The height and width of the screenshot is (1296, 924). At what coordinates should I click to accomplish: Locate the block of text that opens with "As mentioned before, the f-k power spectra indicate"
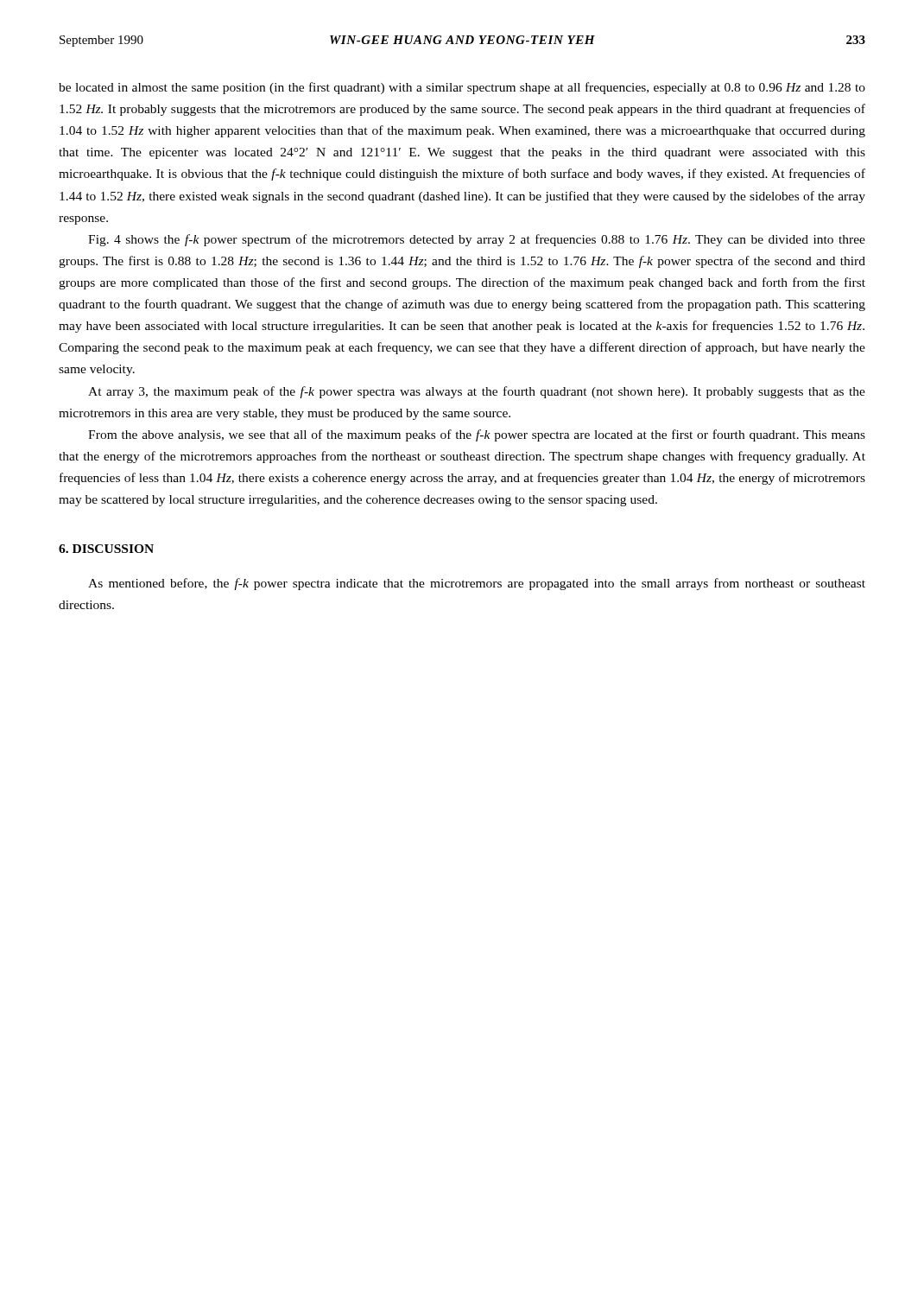462,594
